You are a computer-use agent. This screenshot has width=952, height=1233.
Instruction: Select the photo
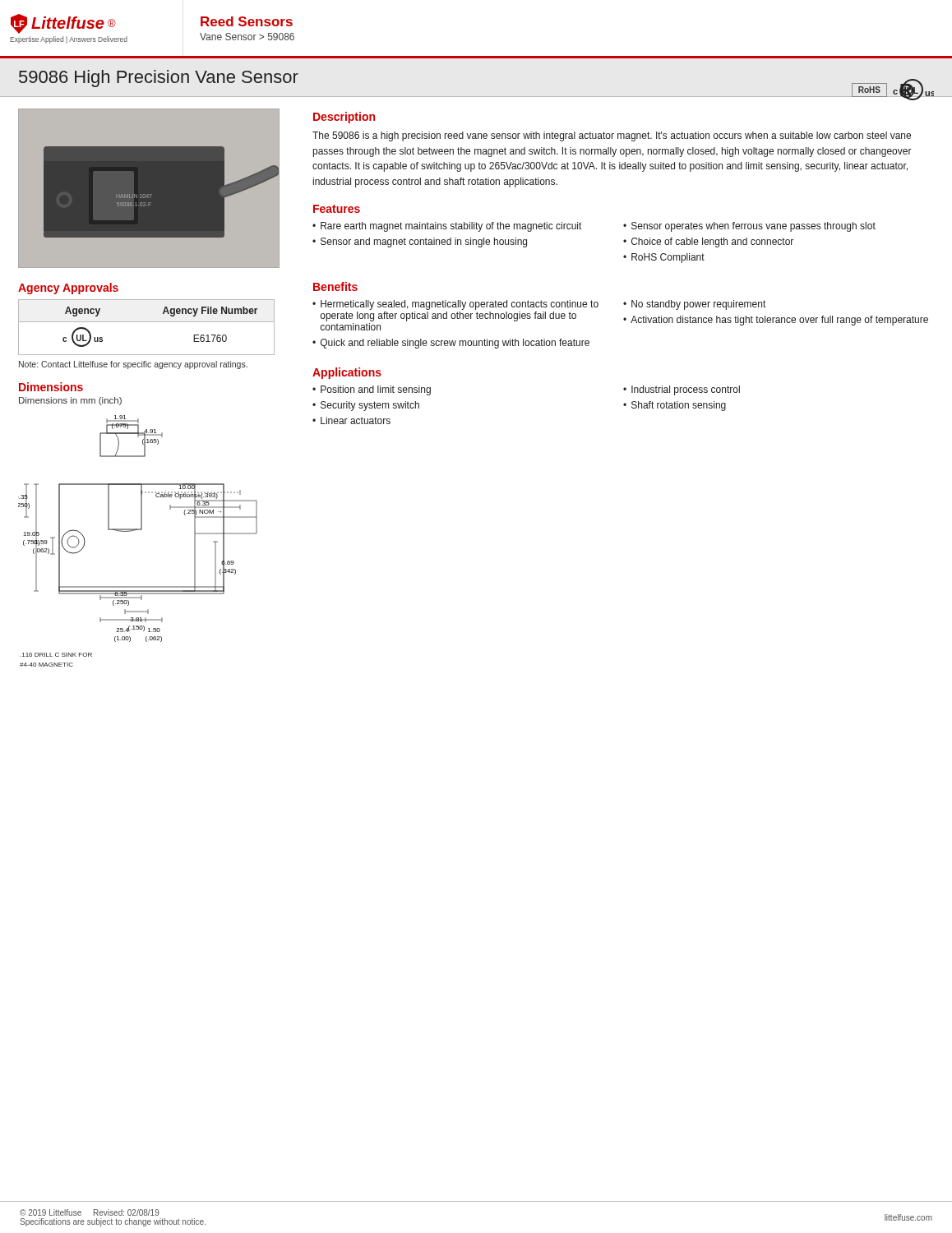point(149,188)
